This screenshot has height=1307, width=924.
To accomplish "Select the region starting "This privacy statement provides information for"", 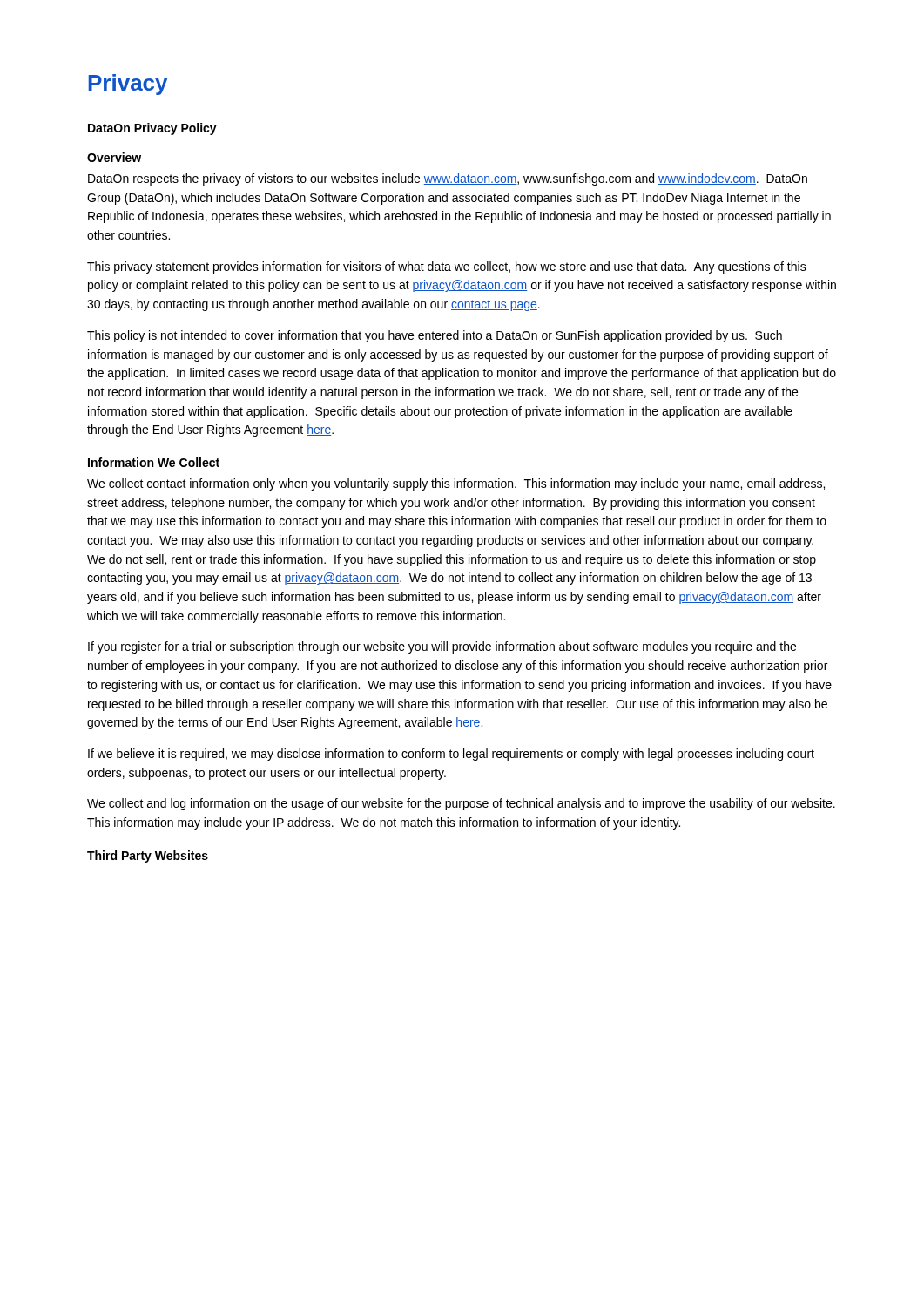I will 462,285.
